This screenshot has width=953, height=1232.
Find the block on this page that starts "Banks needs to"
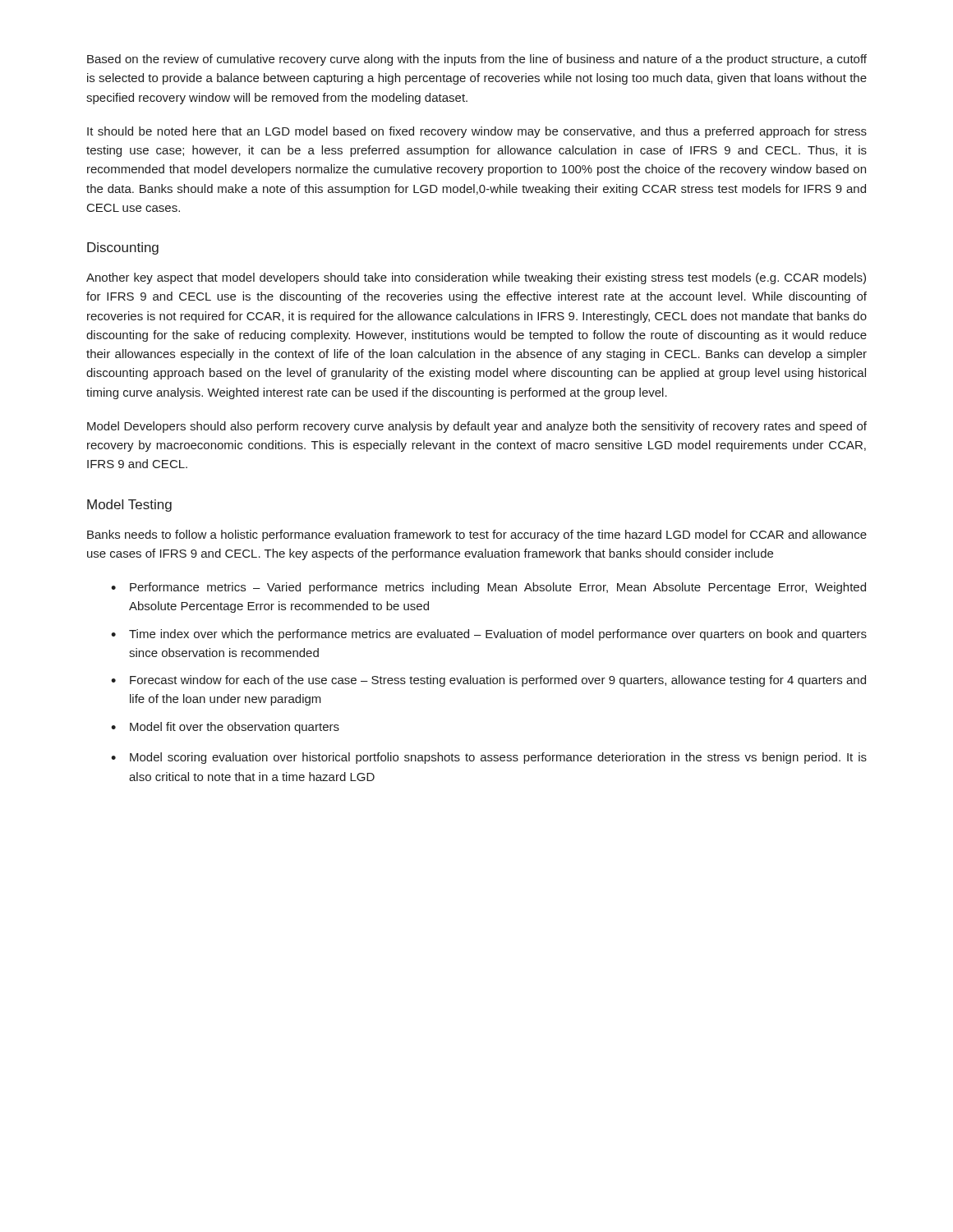tap(476, 543)
